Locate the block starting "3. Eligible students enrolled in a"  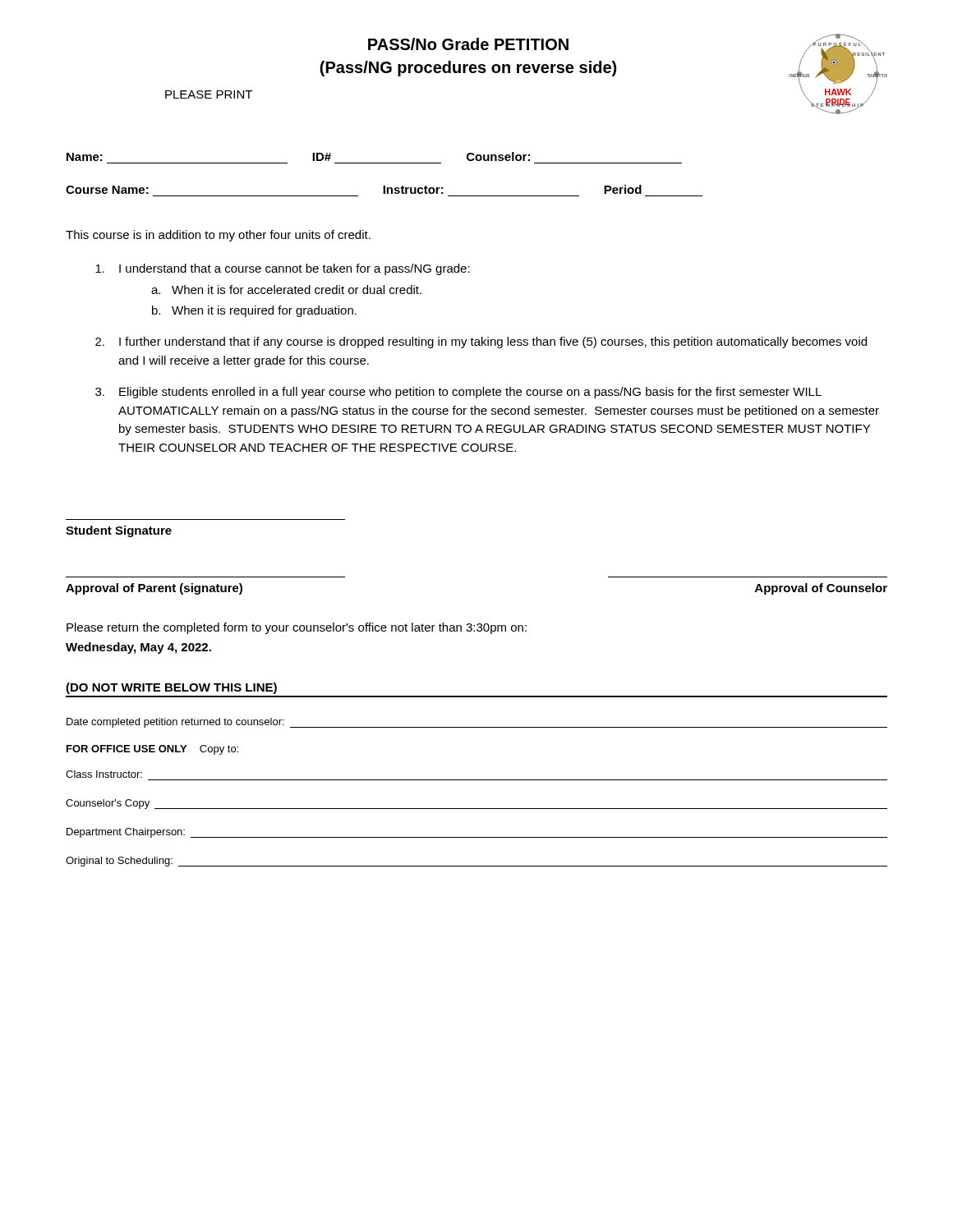pyautogui.click(x=476, y=420)
